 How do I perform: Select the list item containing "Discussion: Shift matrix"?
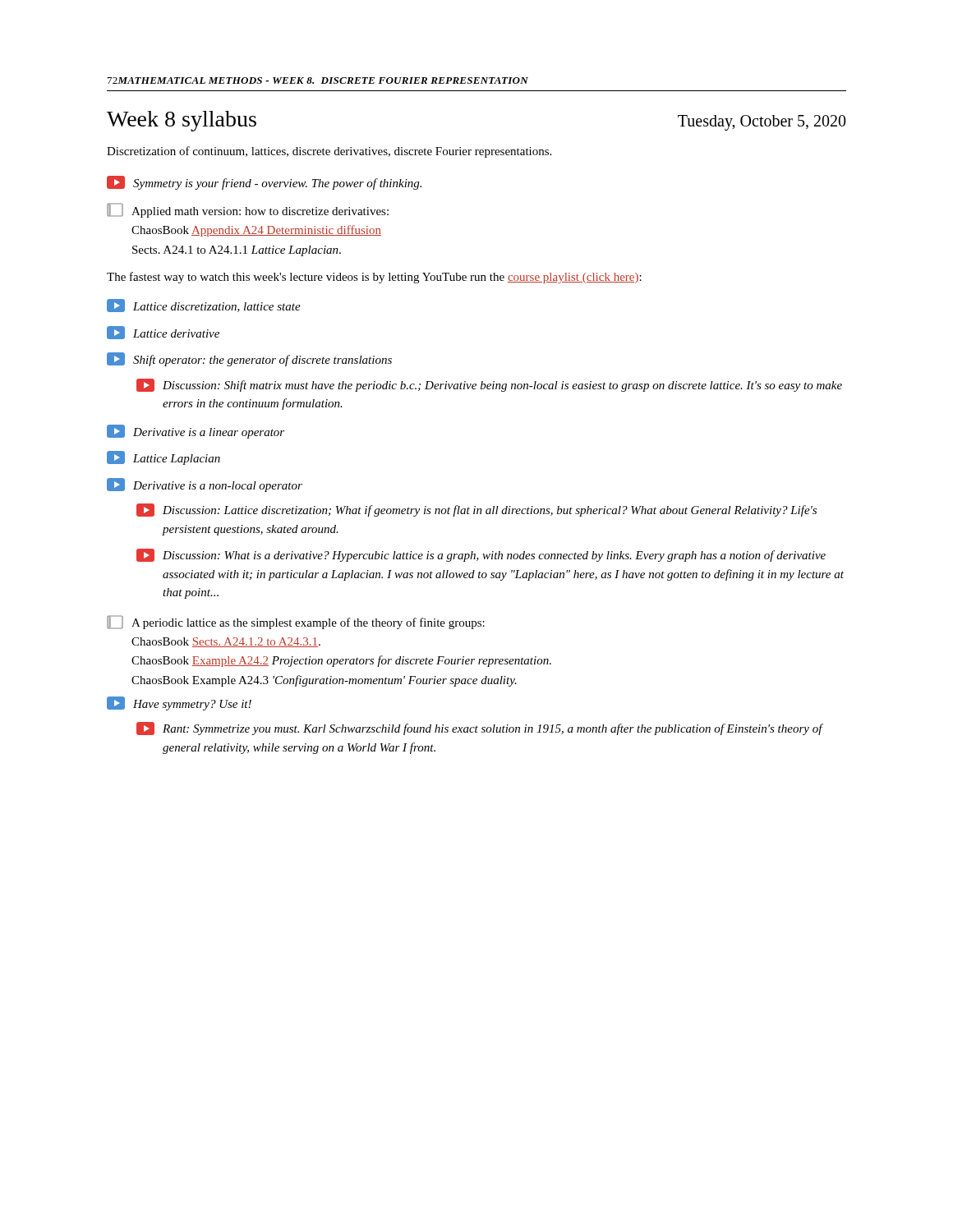[x=491, y=394]
